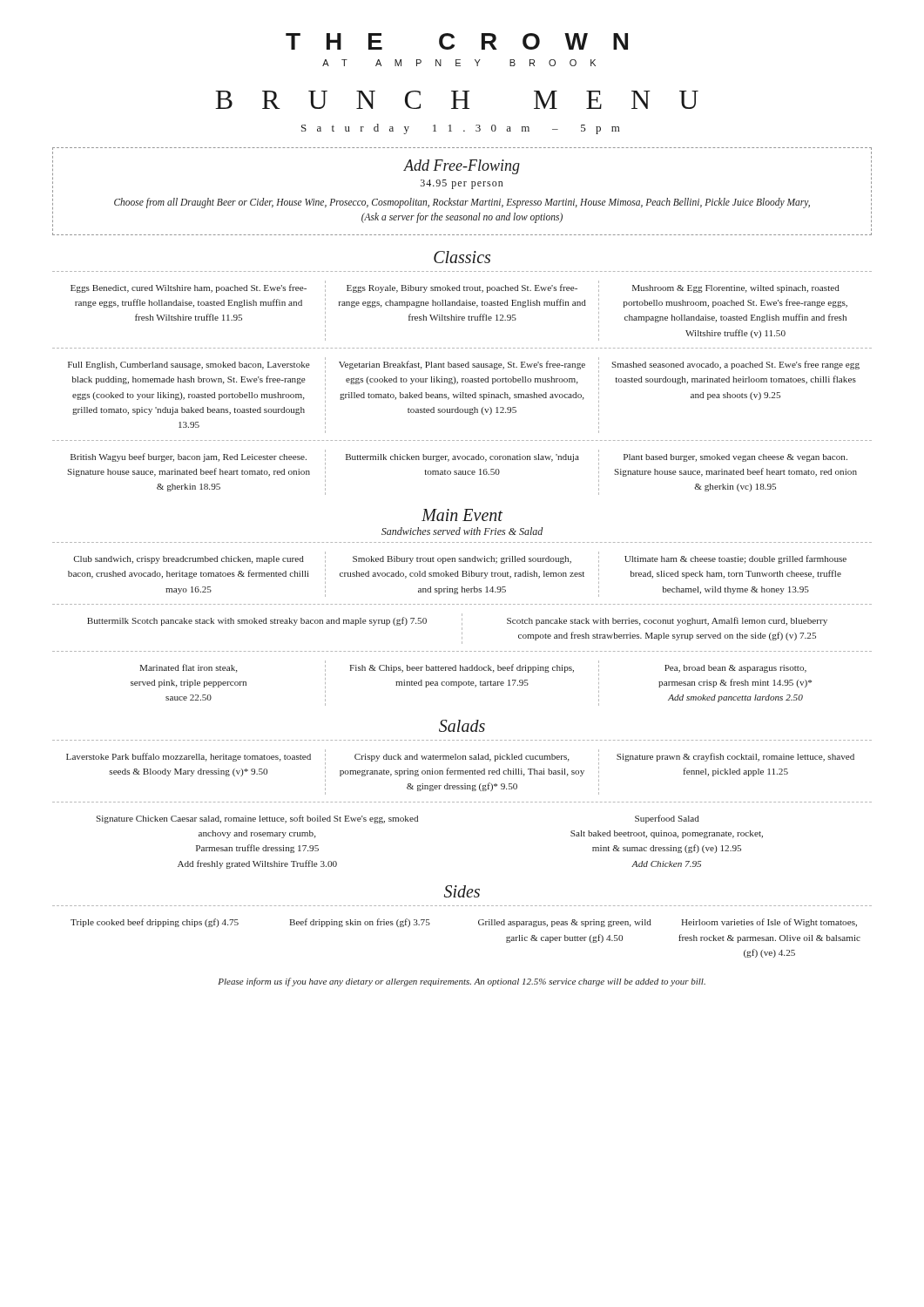Select the footnote with the text "Please inform us if you have any"
Image resolution: width=924 pixels, height=1307 pixels.
pyautogui.click(x=462, y=981)
